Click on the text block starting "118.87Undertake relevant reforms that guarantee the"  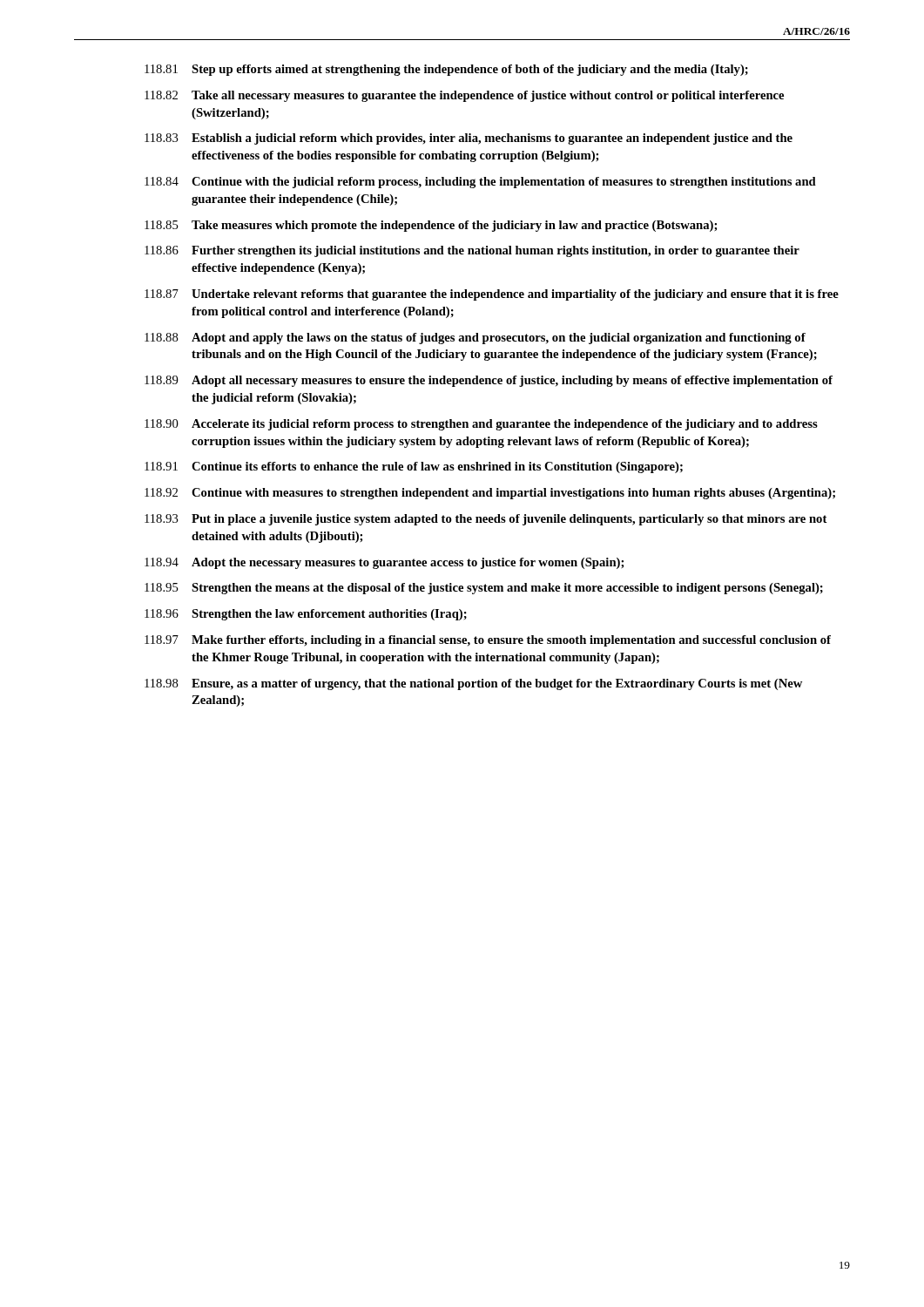(x=495, y=303)
